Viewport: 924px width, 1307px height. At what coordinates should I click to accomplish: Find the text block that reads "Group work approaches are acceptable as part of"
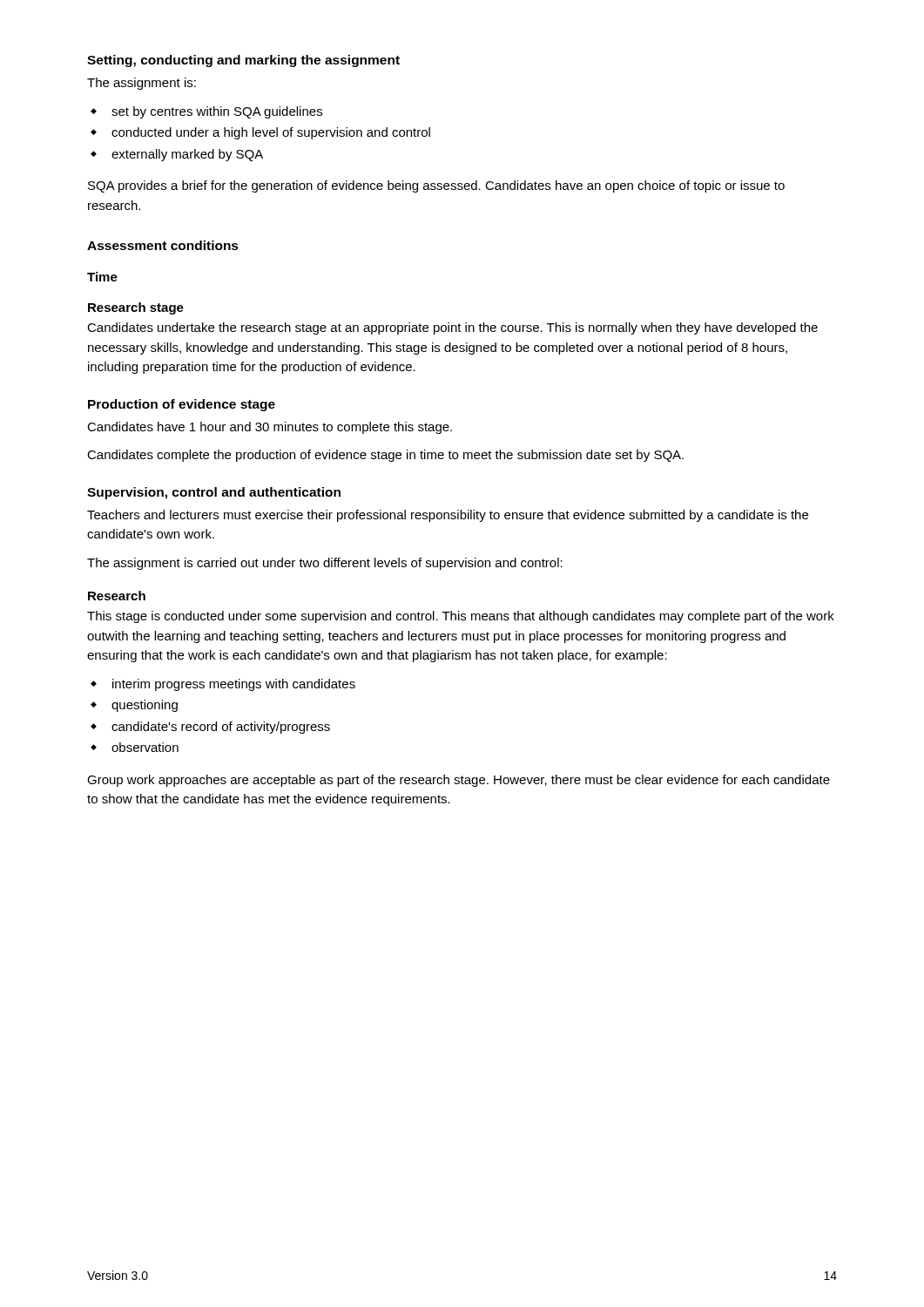point(459,789)
